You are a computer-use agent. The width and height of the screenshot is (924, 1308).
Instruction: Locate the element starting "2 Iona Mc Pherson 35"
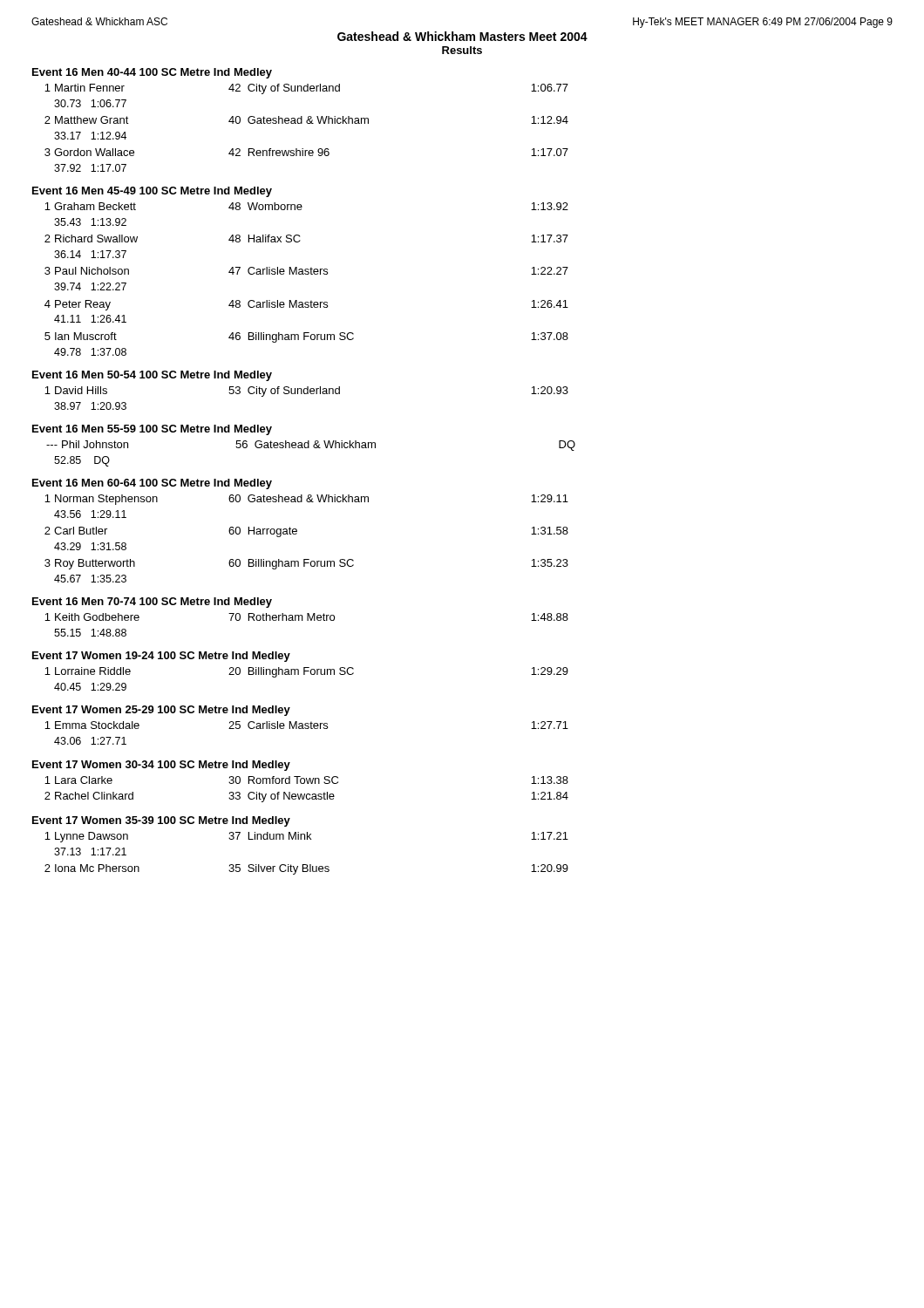[x=306, y=869]
